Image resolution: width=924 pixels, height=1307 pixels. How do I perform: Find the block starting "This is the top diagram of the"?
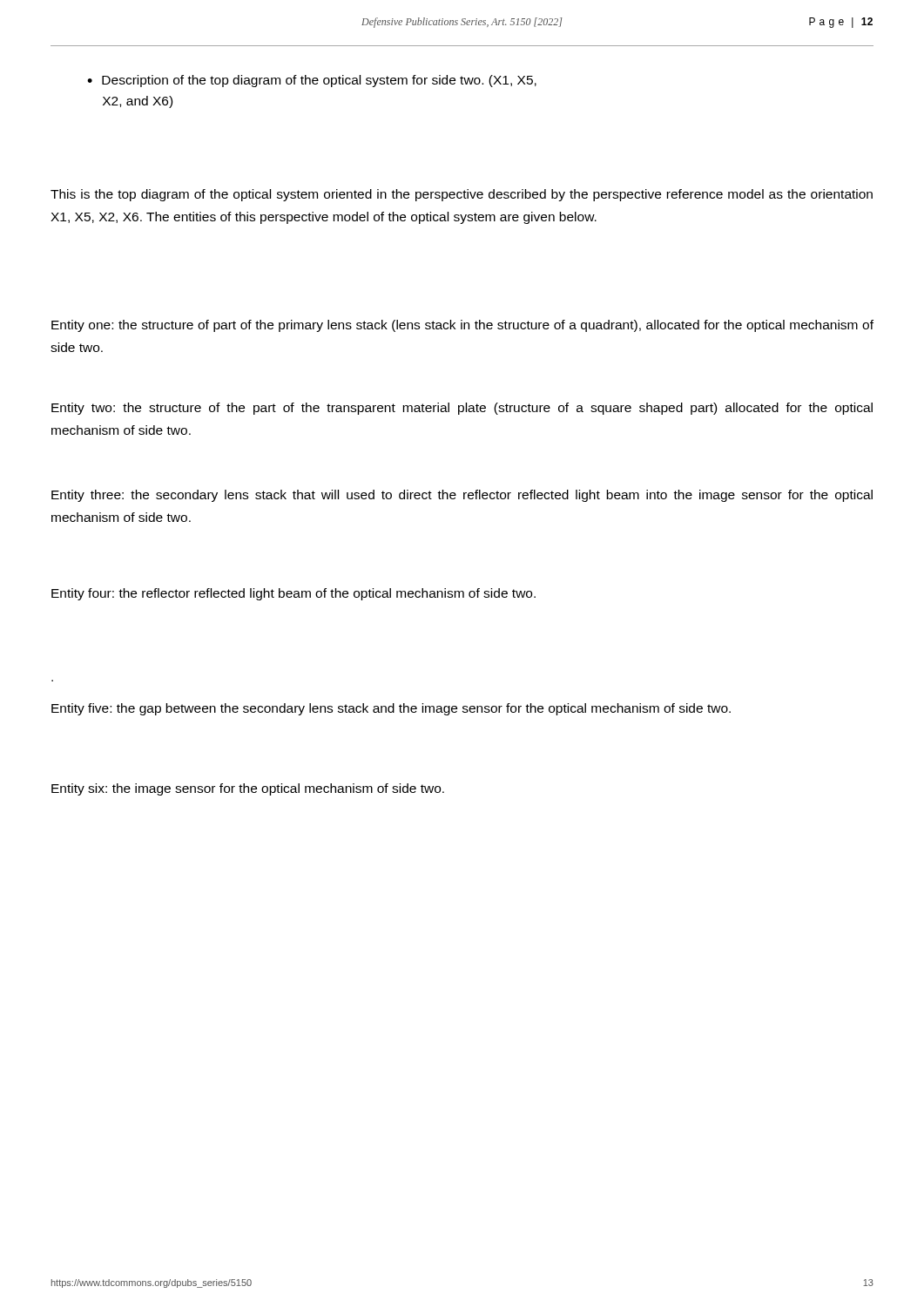(x=462, y=205)
